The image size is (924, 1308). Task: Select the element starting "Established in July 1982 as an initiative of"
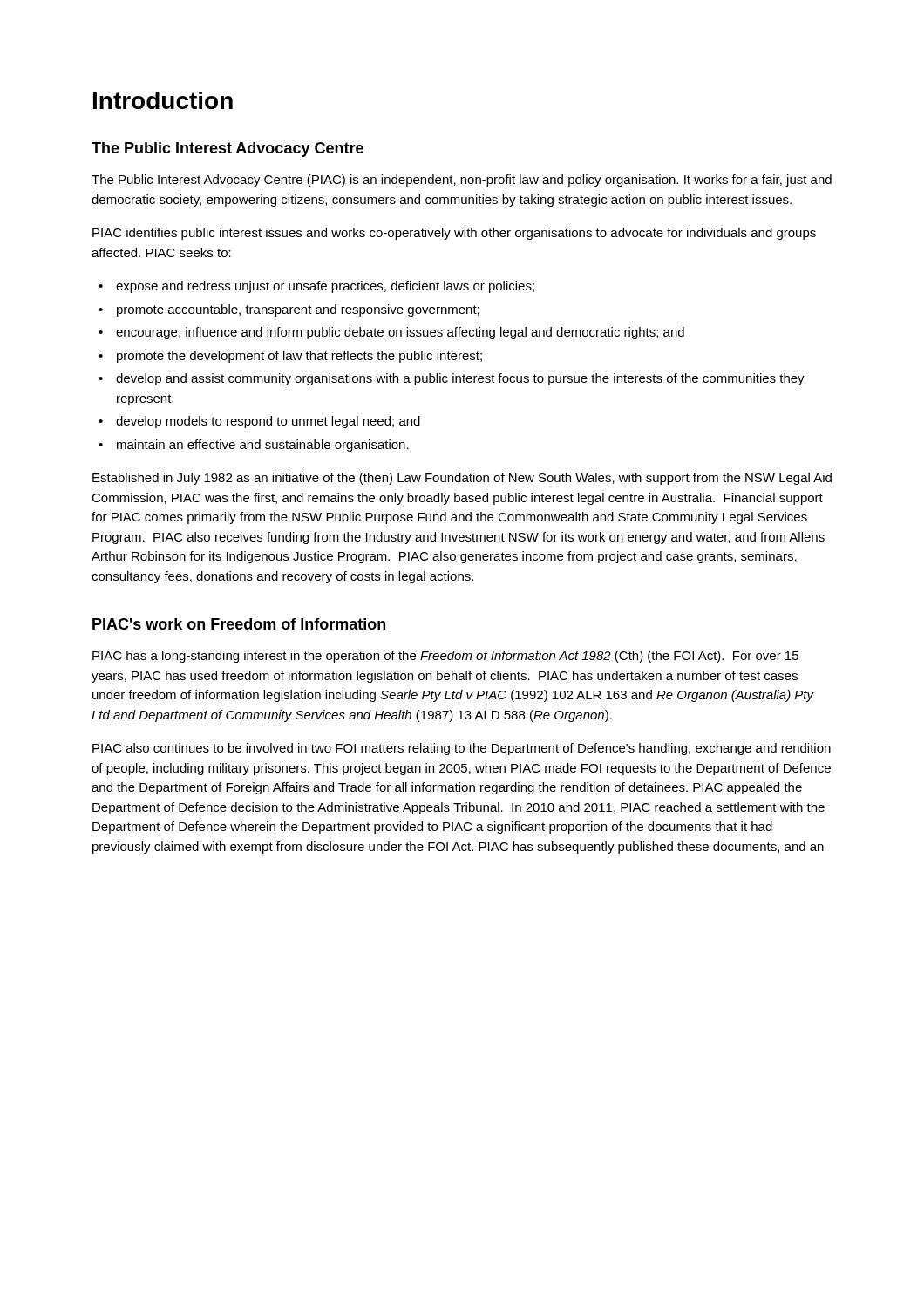tap(462, 526)
